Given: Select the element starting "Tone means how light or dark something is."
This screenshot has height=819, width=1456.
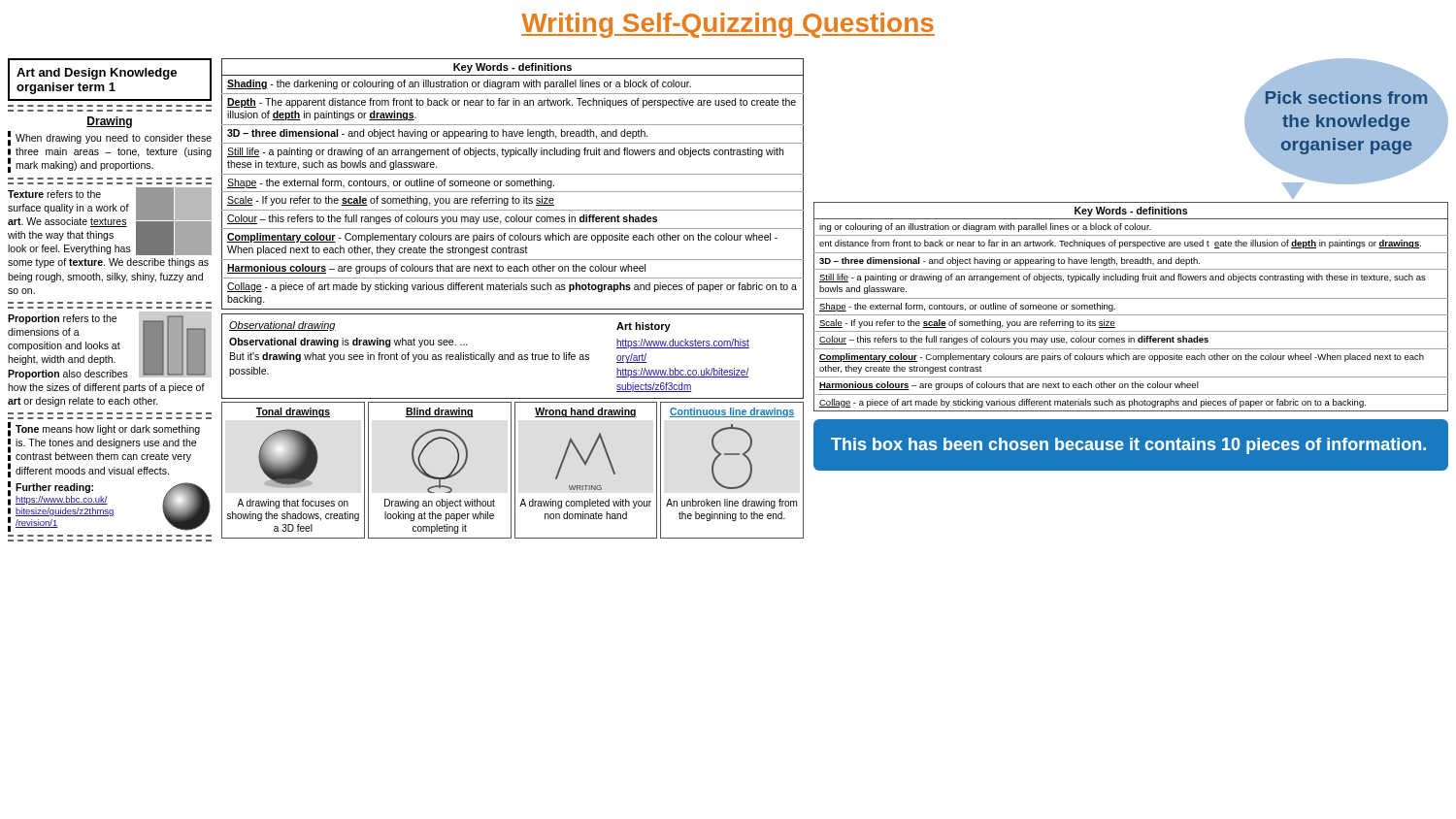Looking at the screenshot, I should (108, 450).
